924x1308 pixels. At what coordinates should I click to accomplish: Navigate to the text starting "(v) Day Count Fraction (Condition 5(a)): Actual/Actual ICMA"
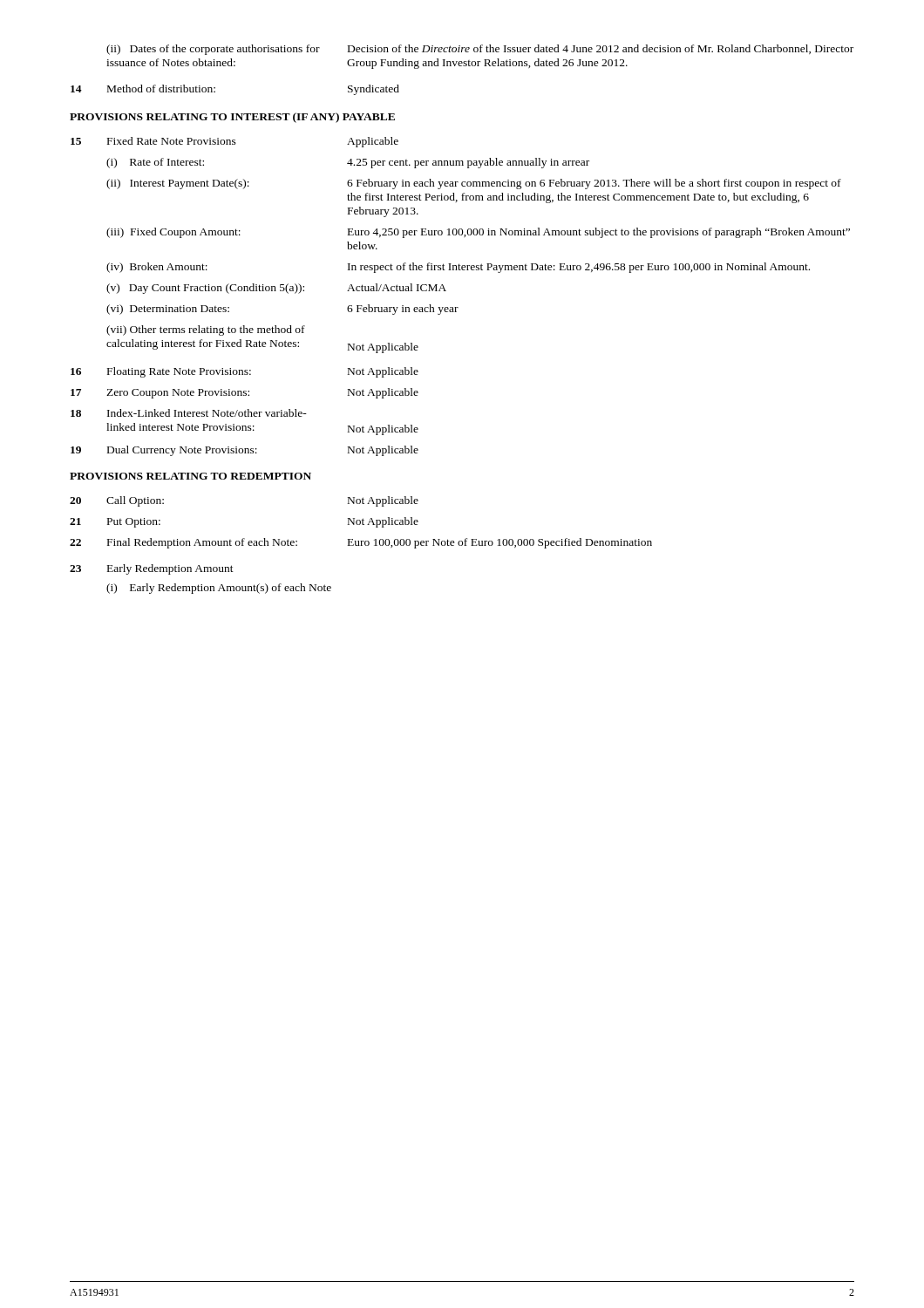(276, 289)
